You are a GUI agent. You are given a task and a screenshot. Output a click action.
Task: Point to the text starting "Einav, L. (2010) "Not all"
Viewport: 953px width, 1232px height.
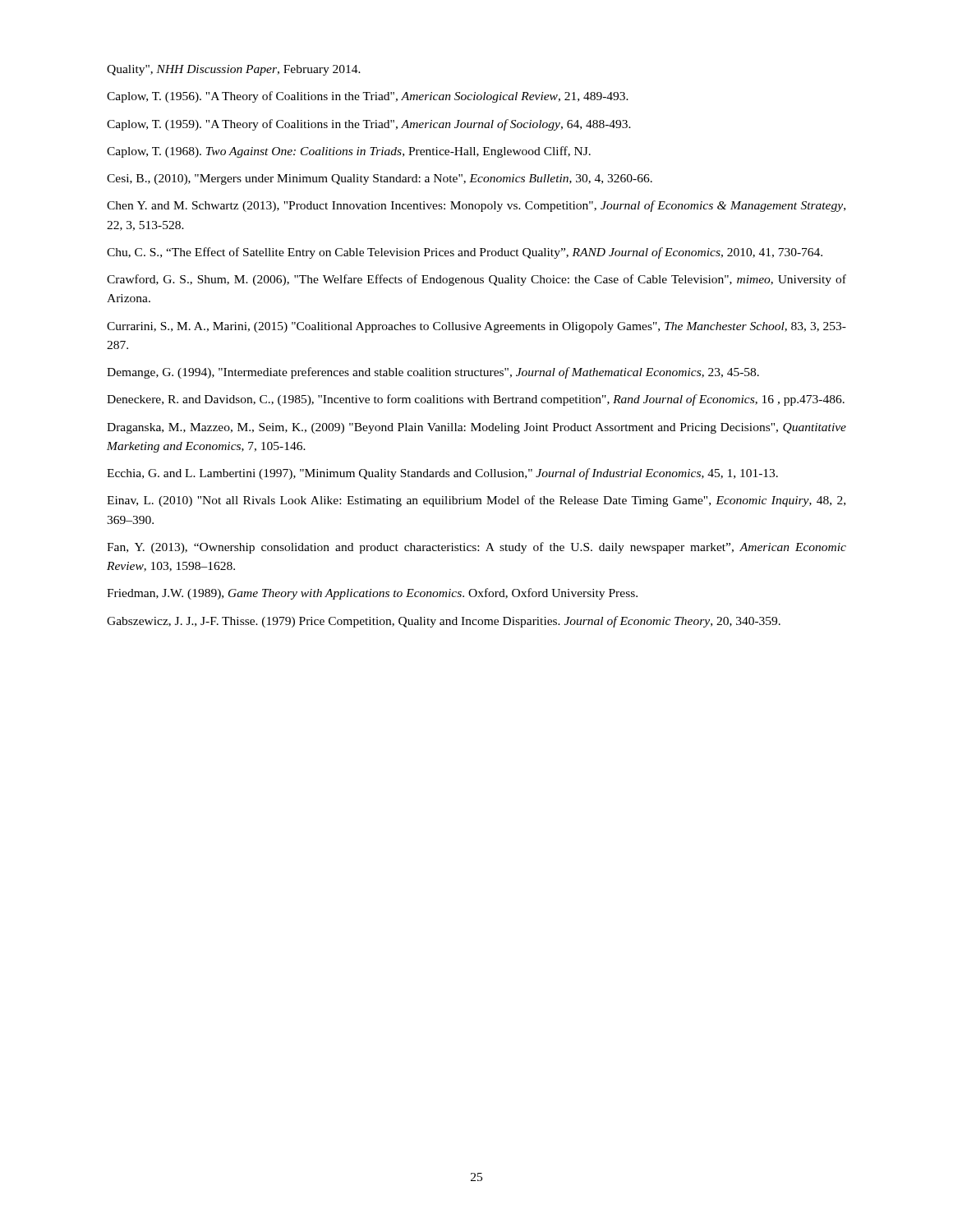476,510
